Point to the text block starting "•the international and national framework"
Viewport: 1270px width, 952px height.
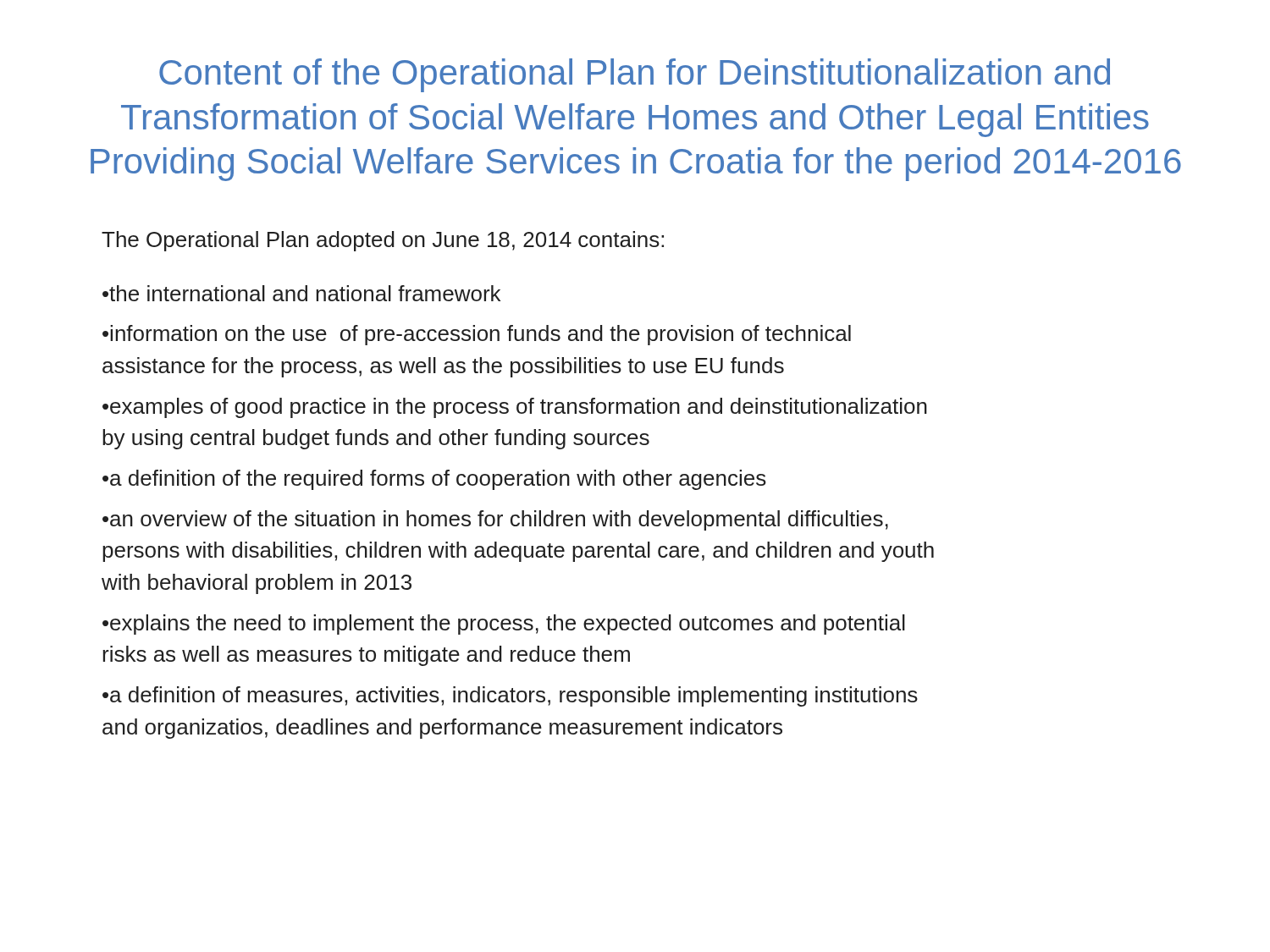point(301,293)
